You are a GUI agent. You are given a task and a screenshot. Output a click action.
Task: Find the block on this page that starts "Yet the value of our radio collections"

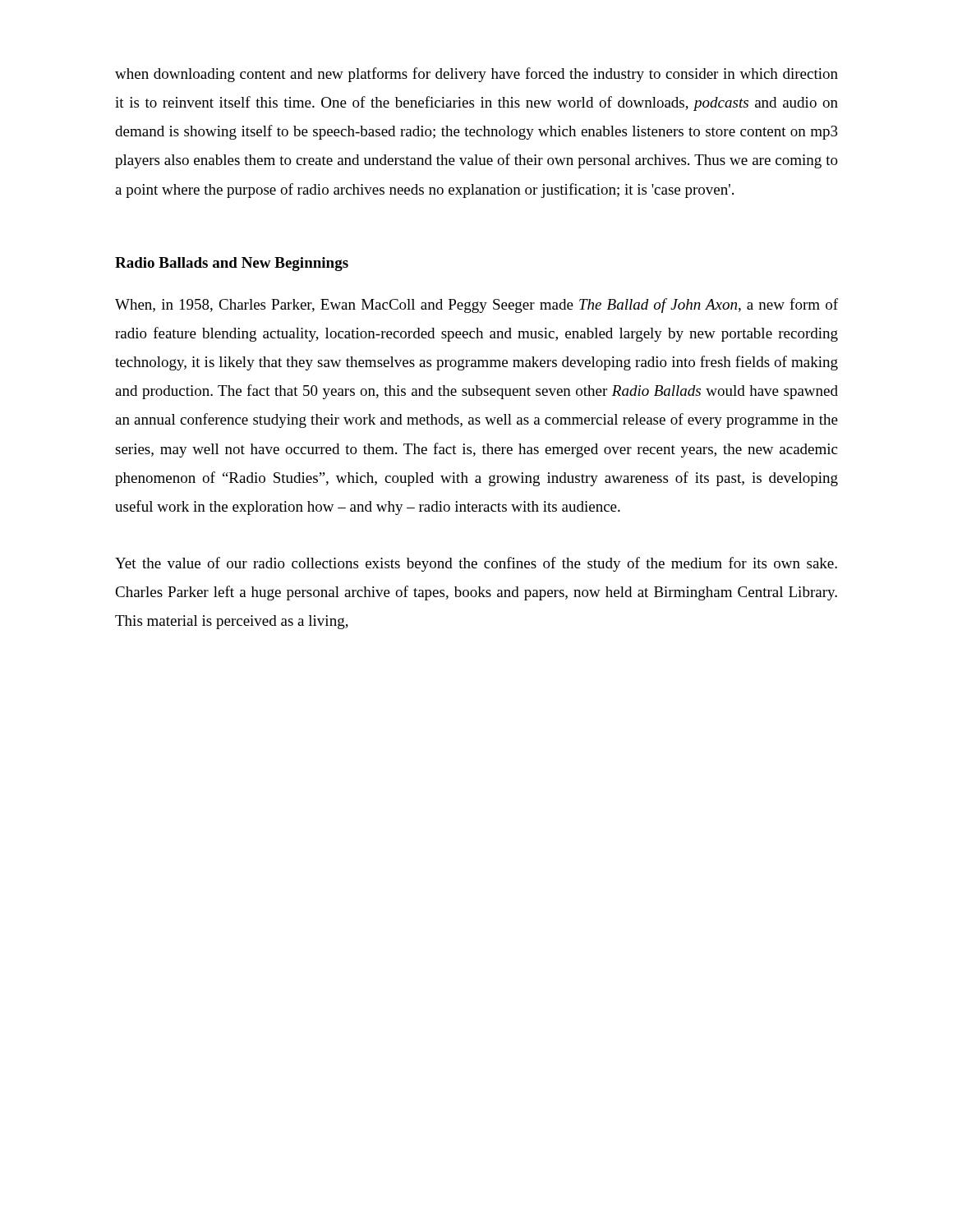click(x=476, y=592)
